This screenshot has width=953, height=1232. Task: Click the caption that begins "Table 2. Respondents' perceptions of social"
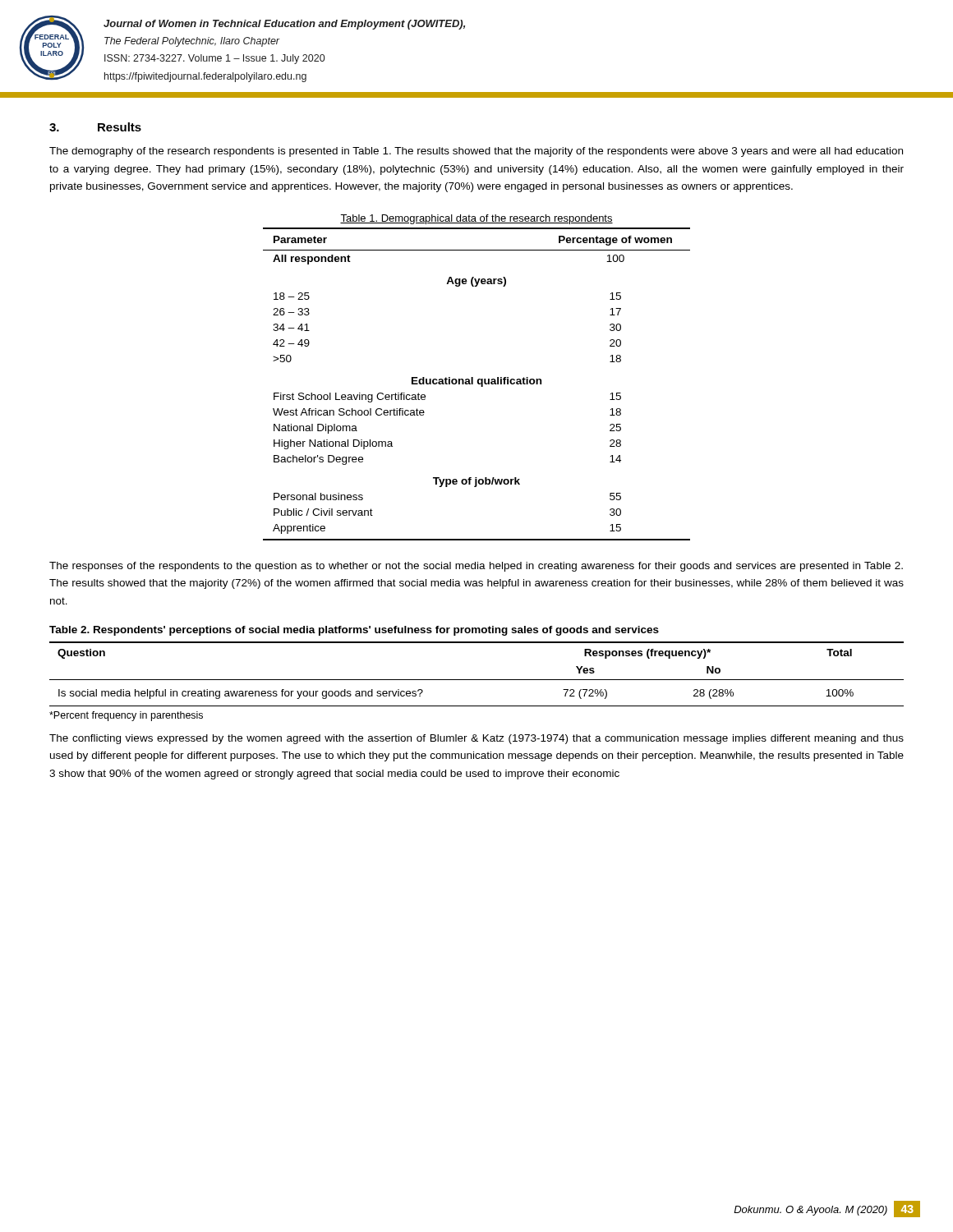click(354, 629)
